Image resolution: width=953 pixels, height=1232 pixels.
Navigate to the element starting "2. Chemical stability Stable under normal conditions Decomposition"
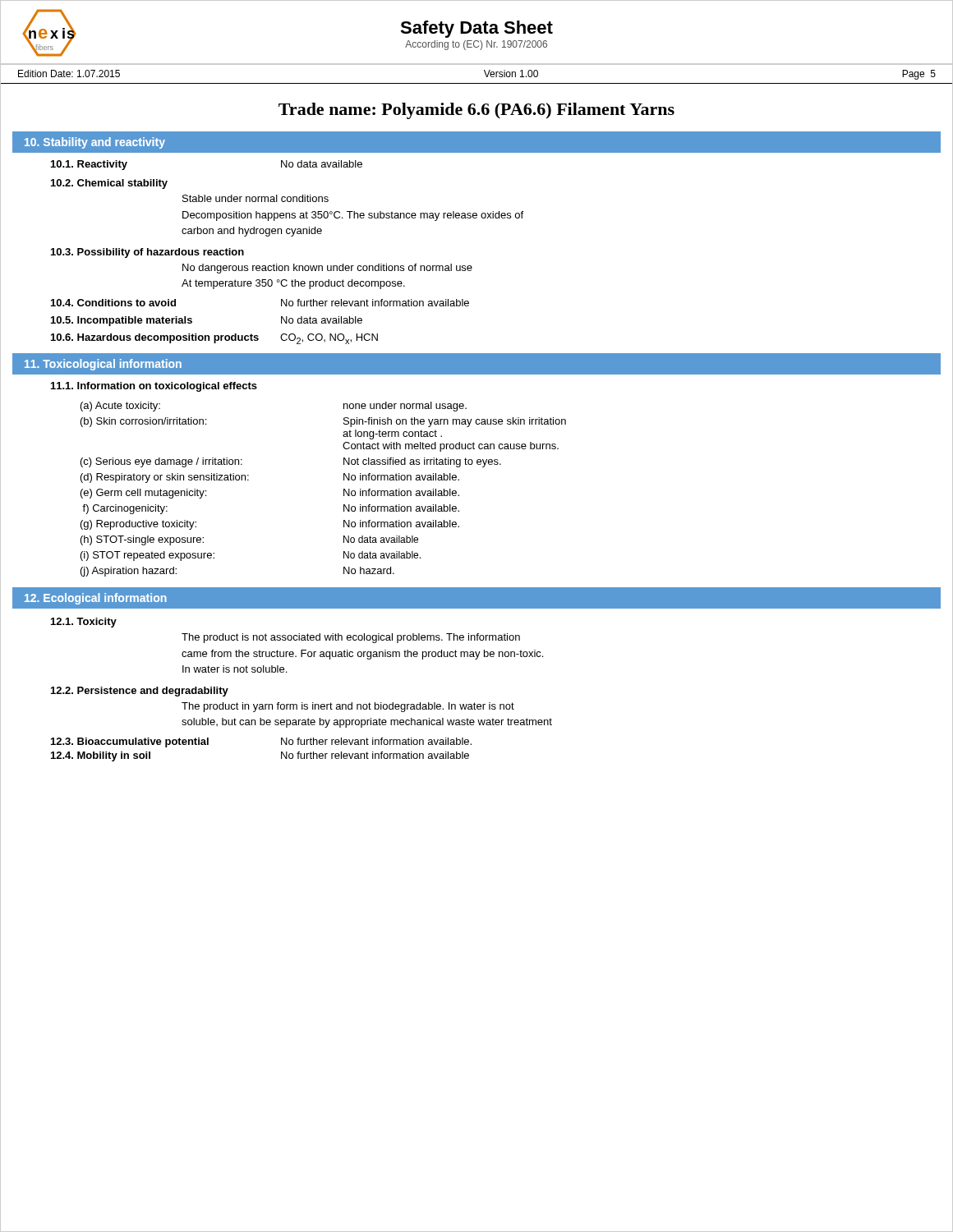[x=489, y=208]
